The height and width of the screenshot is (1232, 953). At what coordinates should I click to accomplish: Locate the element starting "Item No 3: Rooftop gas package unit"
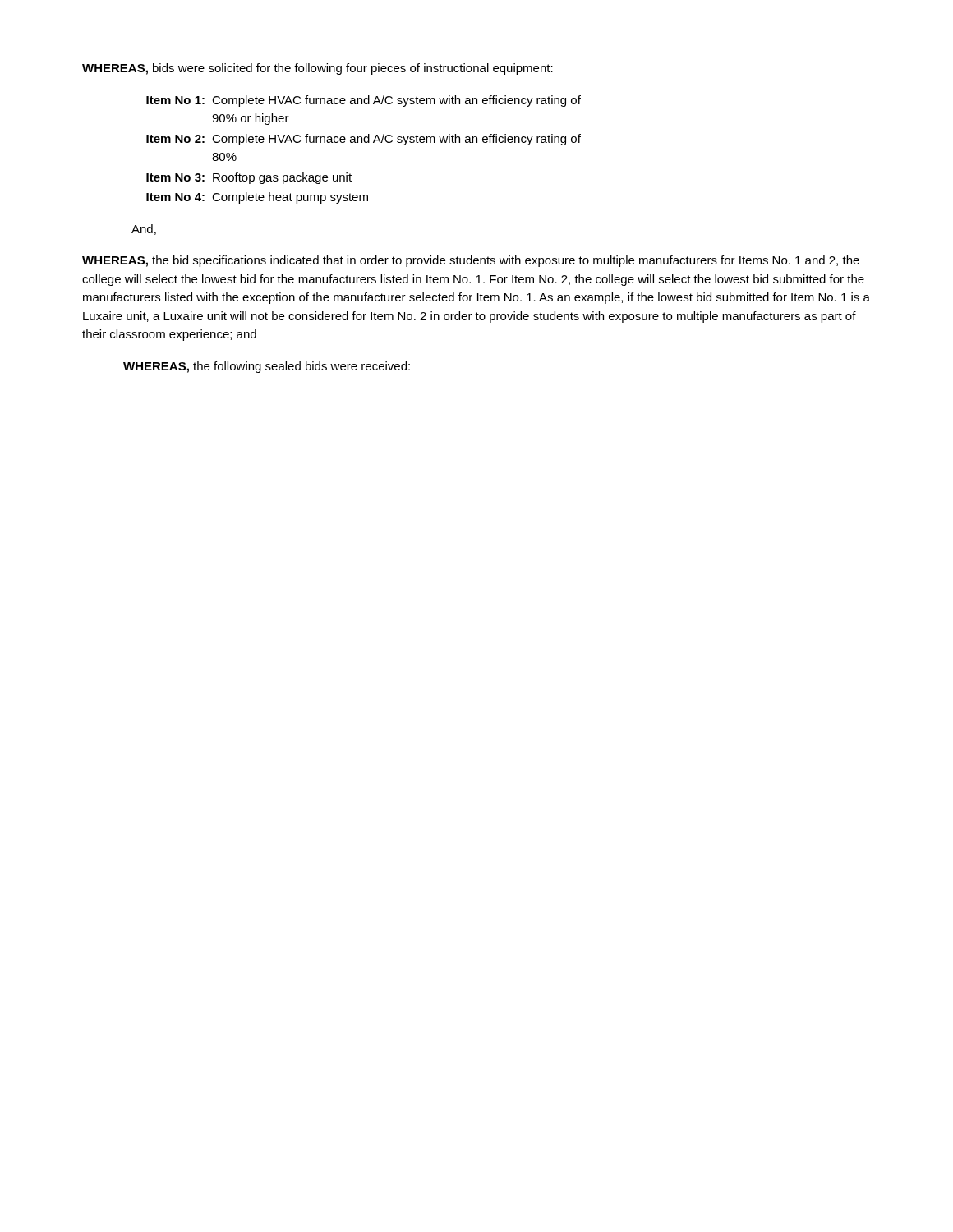(249, 178)
